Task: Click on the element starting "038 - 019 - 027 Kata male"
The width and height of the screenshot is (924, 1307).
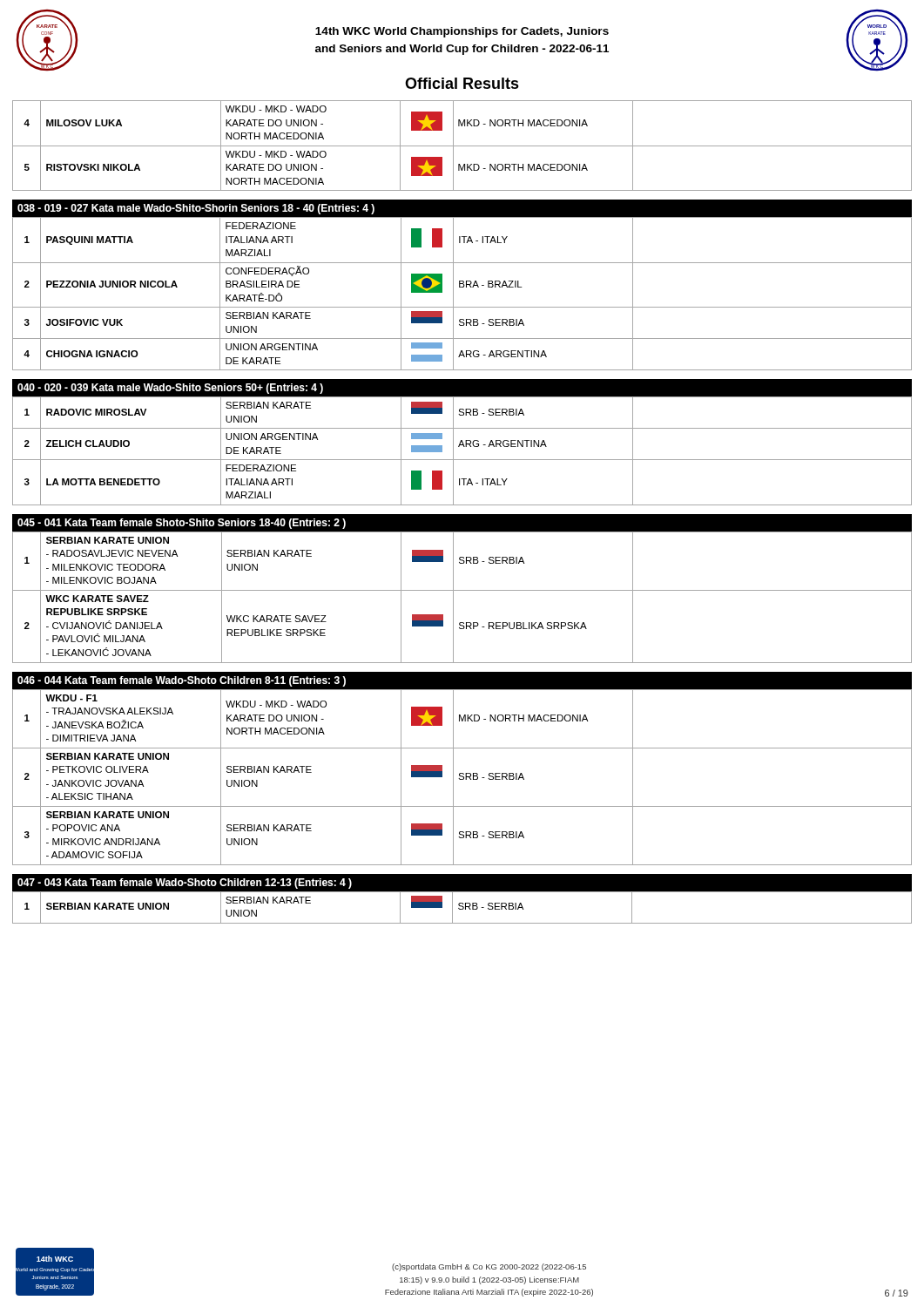Action: (x=196, y=208)
